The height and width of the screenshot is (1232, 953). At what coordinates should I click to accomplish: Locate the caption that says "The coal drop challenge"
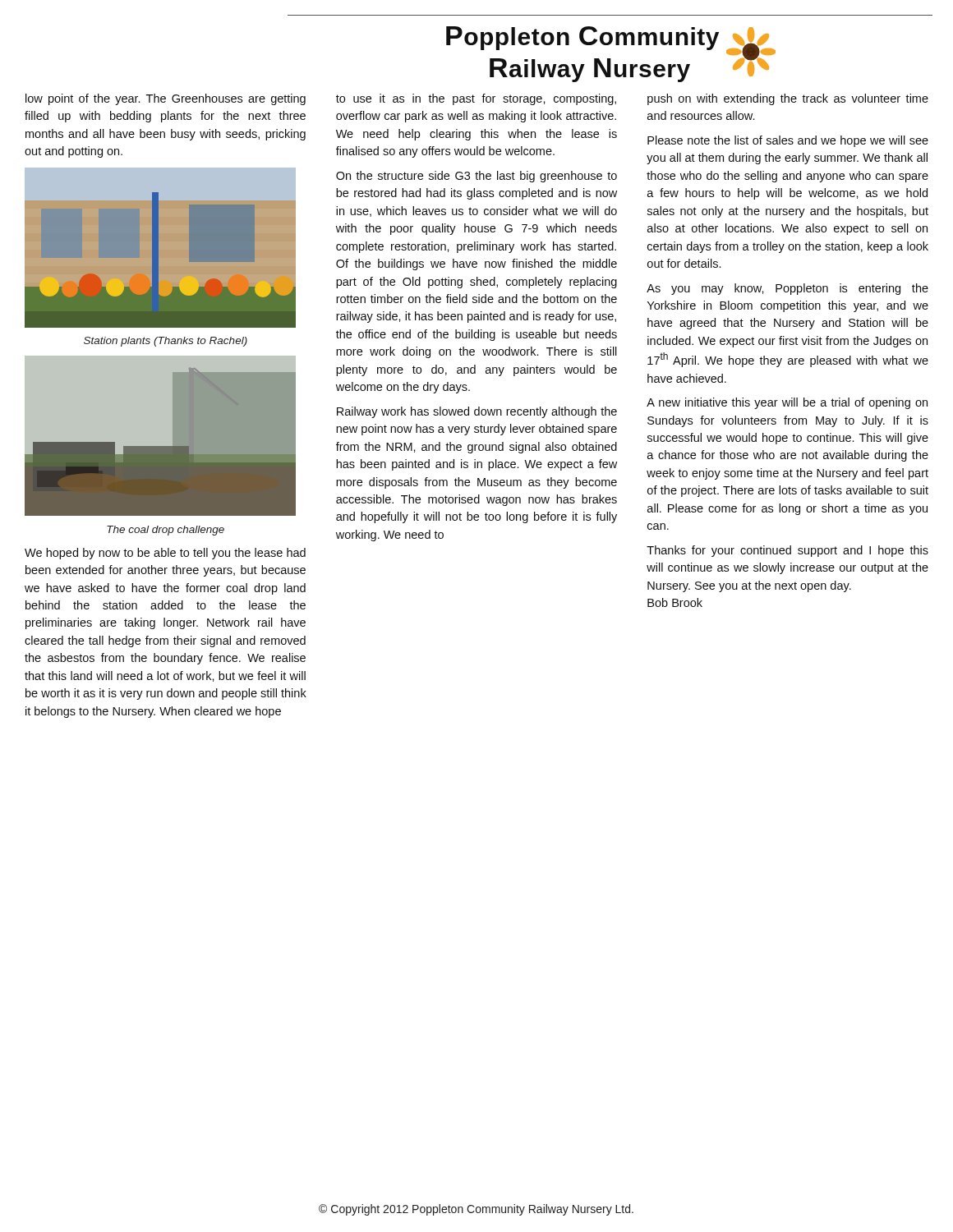pos(165,529)
